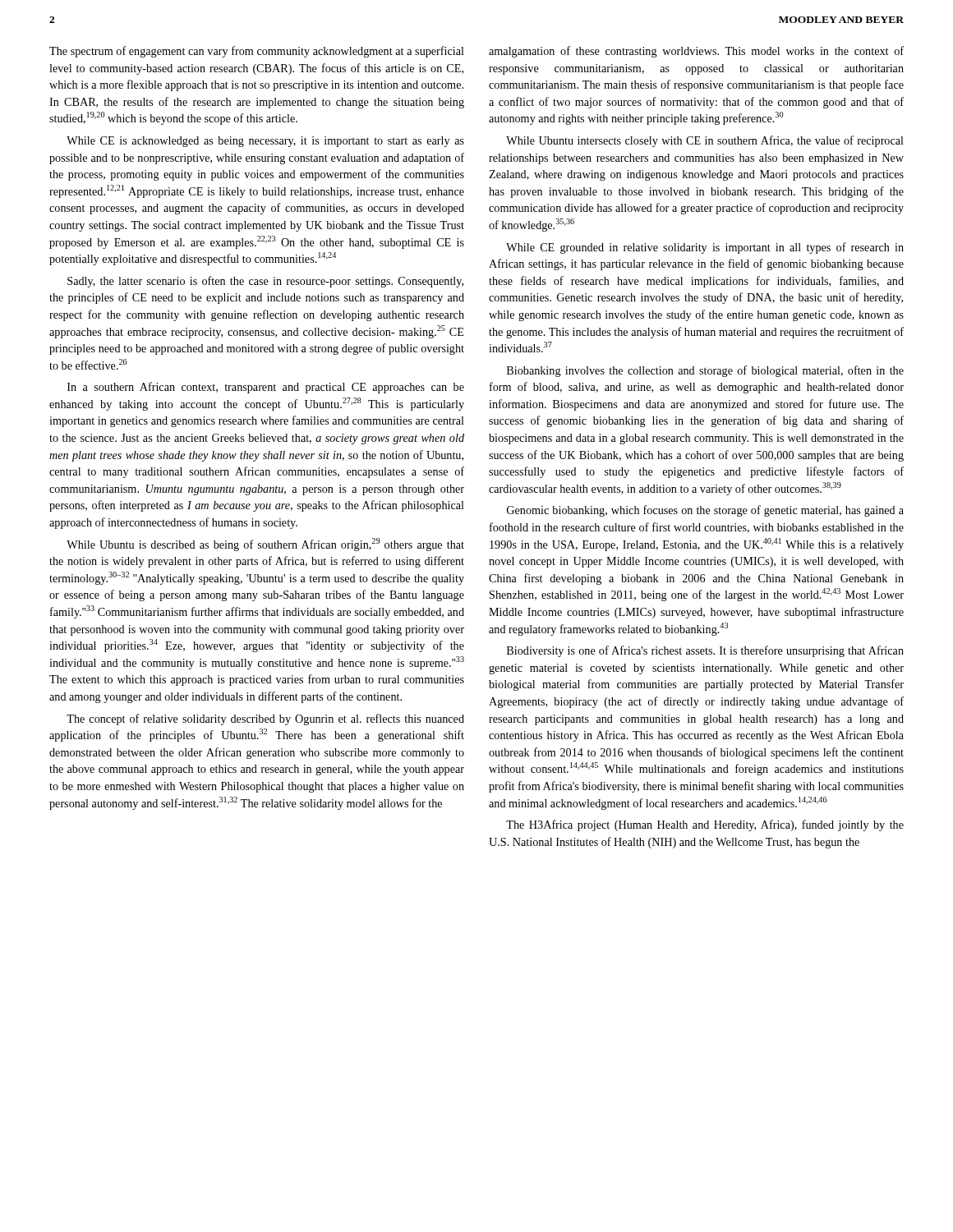Find the passage starting "While Ubuntu intersects closely"
Viewport: 953px width, 1232px height.
(696, 183)
